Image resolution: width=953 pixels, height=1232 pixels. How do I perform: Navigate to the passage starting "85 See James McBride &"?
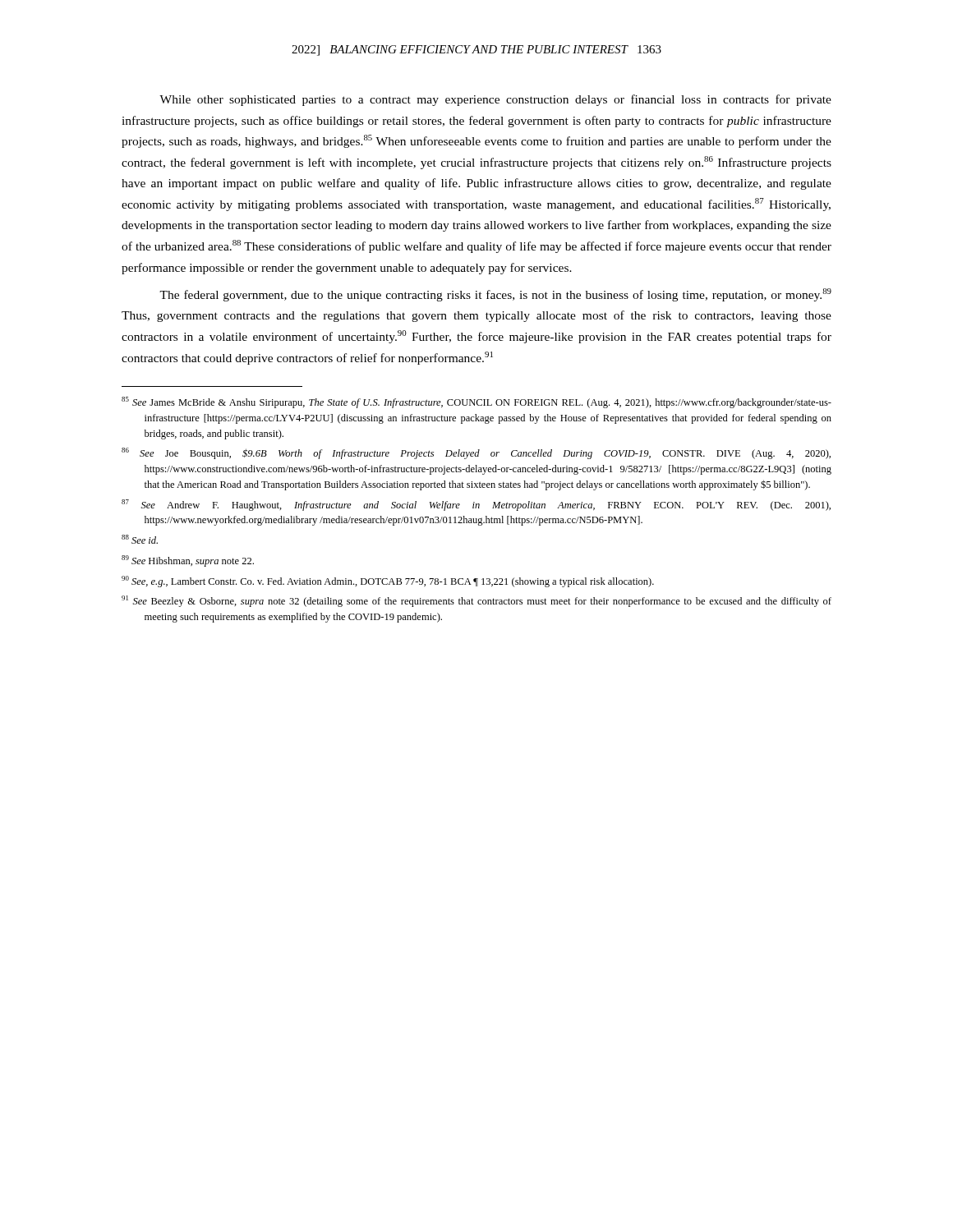[476, 417]
